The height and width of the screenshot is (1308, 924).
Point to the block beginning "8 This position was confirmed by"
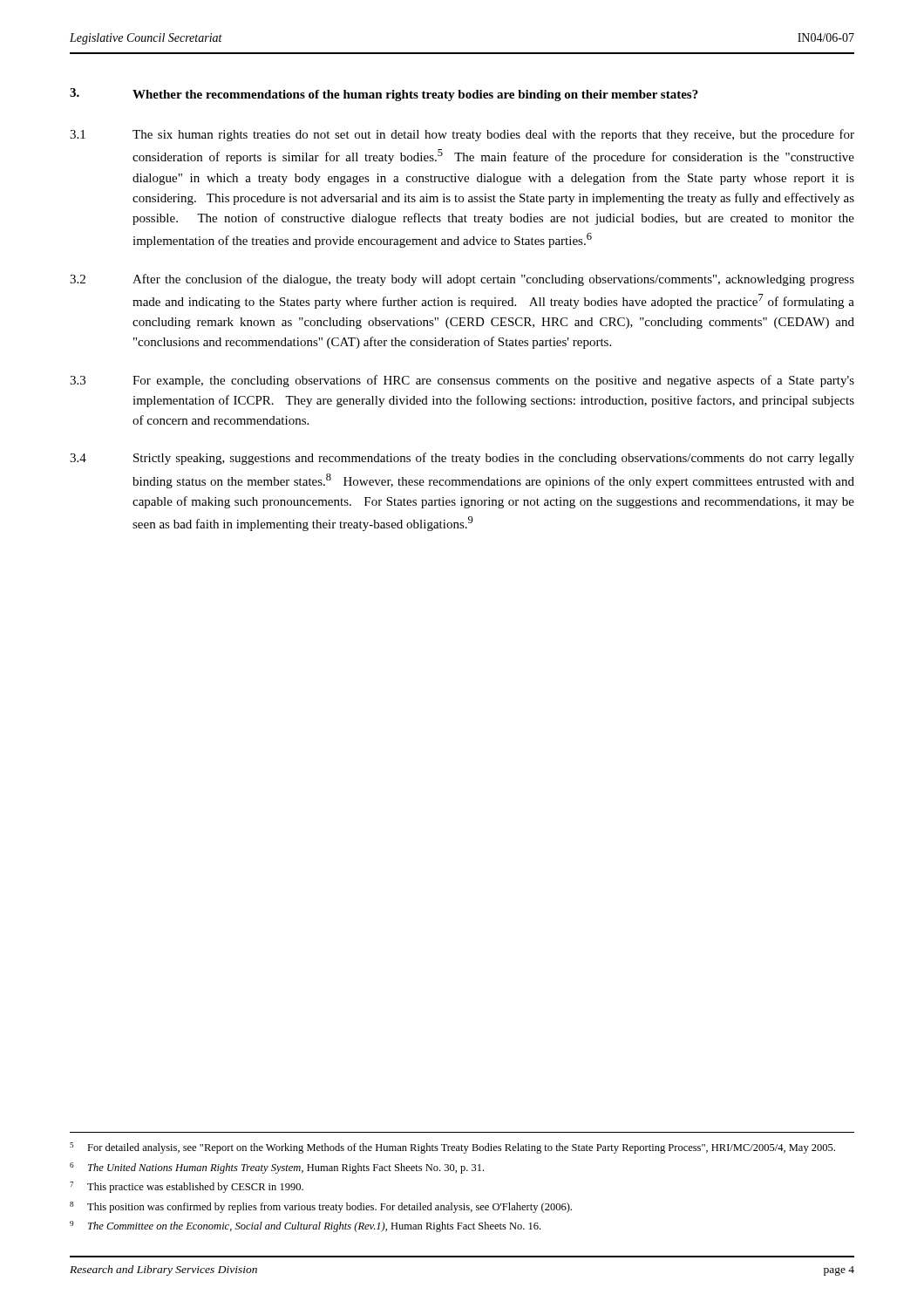click(x=321, y=1207)
